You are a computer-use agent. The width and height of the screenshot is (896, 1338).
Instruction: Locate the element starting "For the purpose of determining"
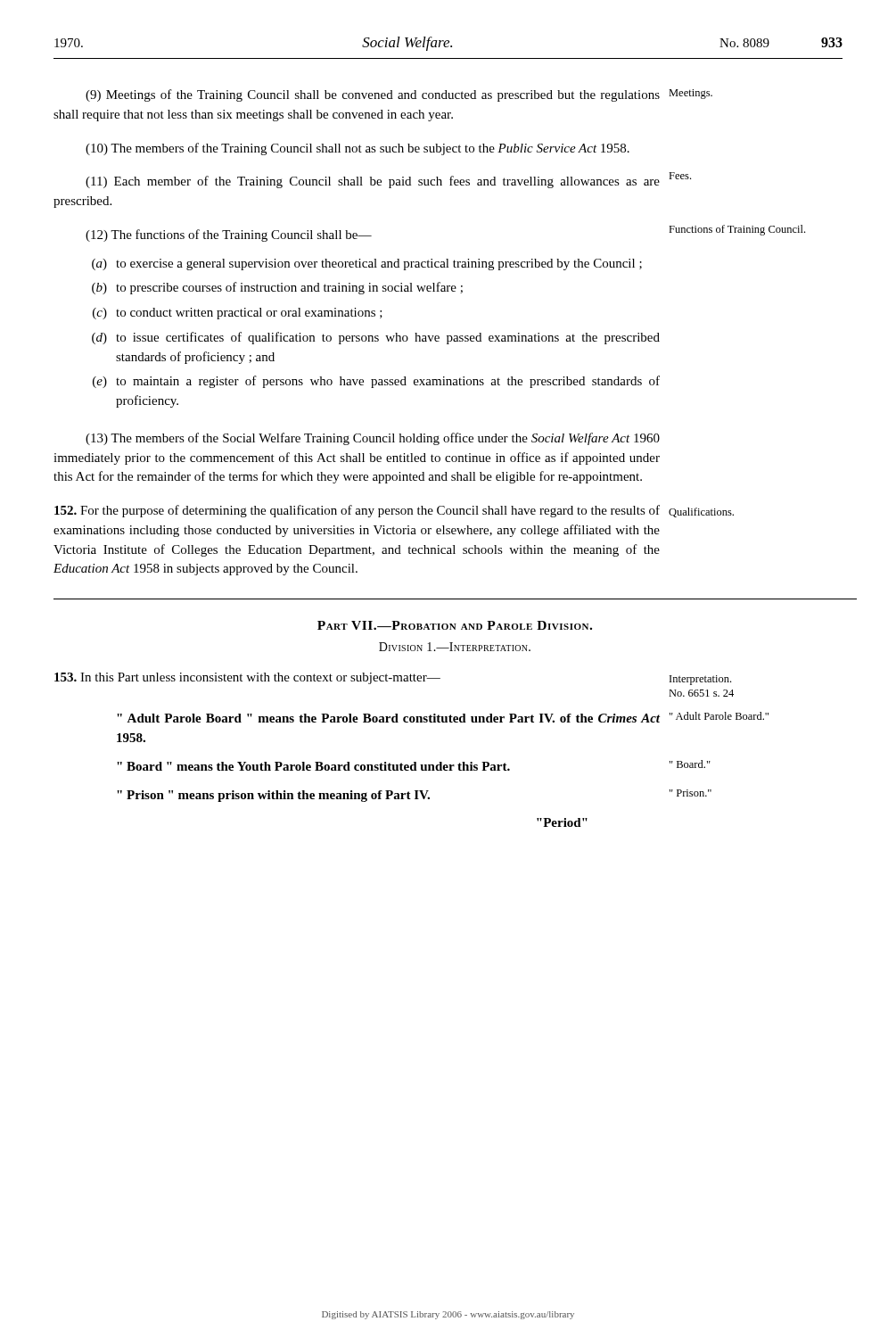[x=357, y=539]
